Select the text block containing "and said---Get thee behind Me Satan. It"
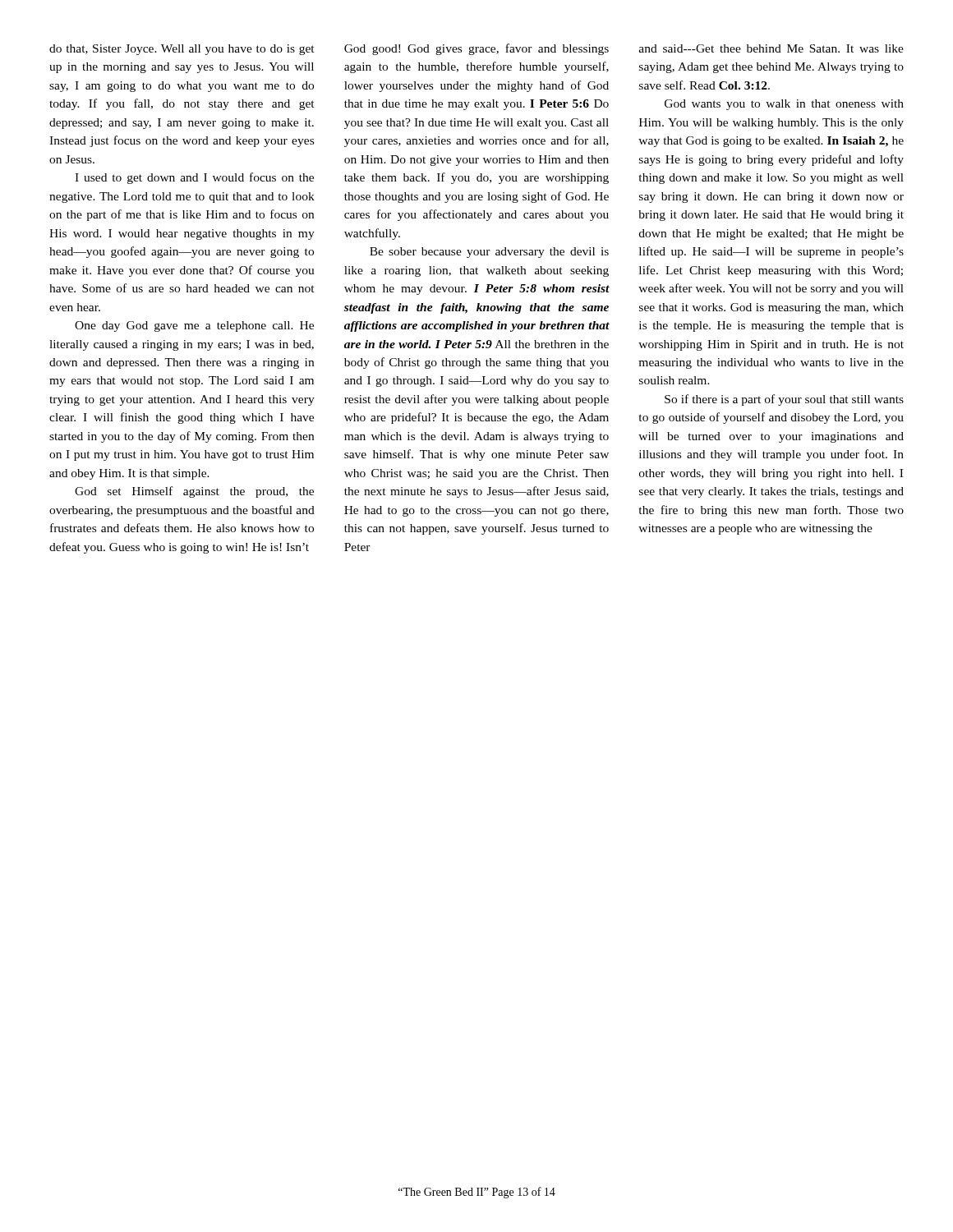This screenshot has width=953, height=1232. point(771,289)
